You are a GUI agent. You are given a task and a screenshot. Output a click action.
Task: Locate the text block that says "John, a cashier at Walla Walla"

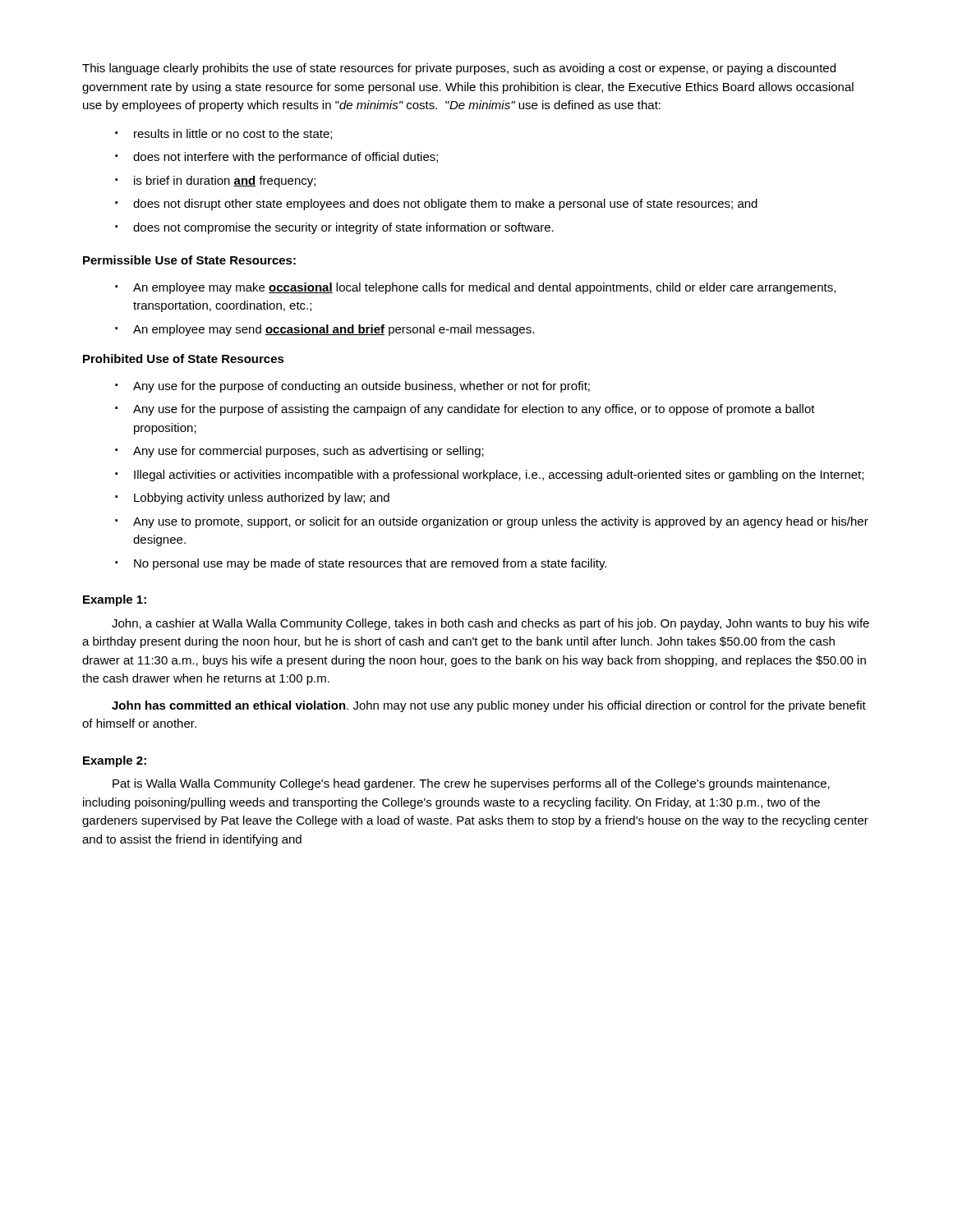click(476, 673)
